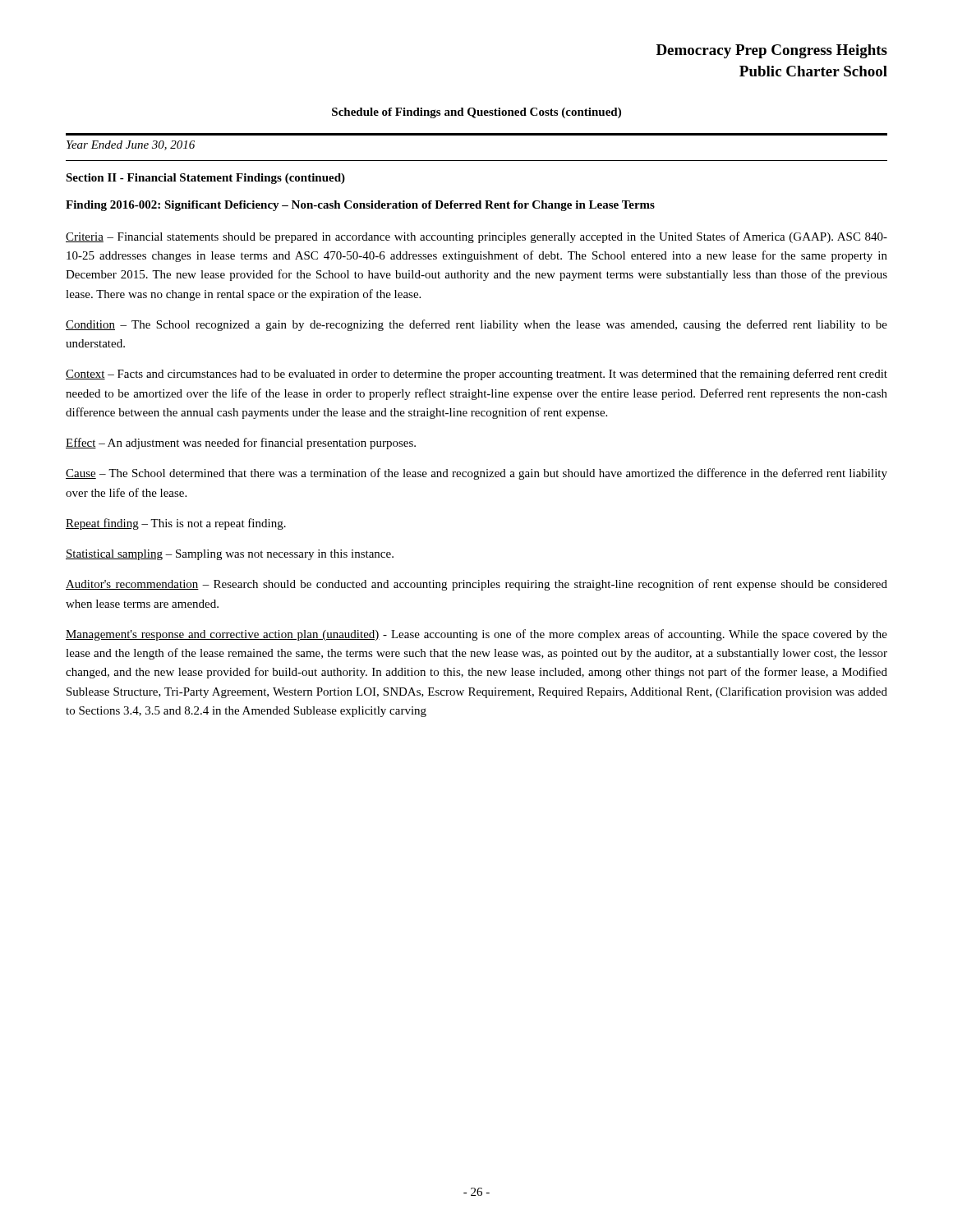Navigate to the element starting "Context – Facts and circumstances had"
Image resolution: width=953 pixels, height=1232 pixels.
pyautogui.click(x=476, y=393)
